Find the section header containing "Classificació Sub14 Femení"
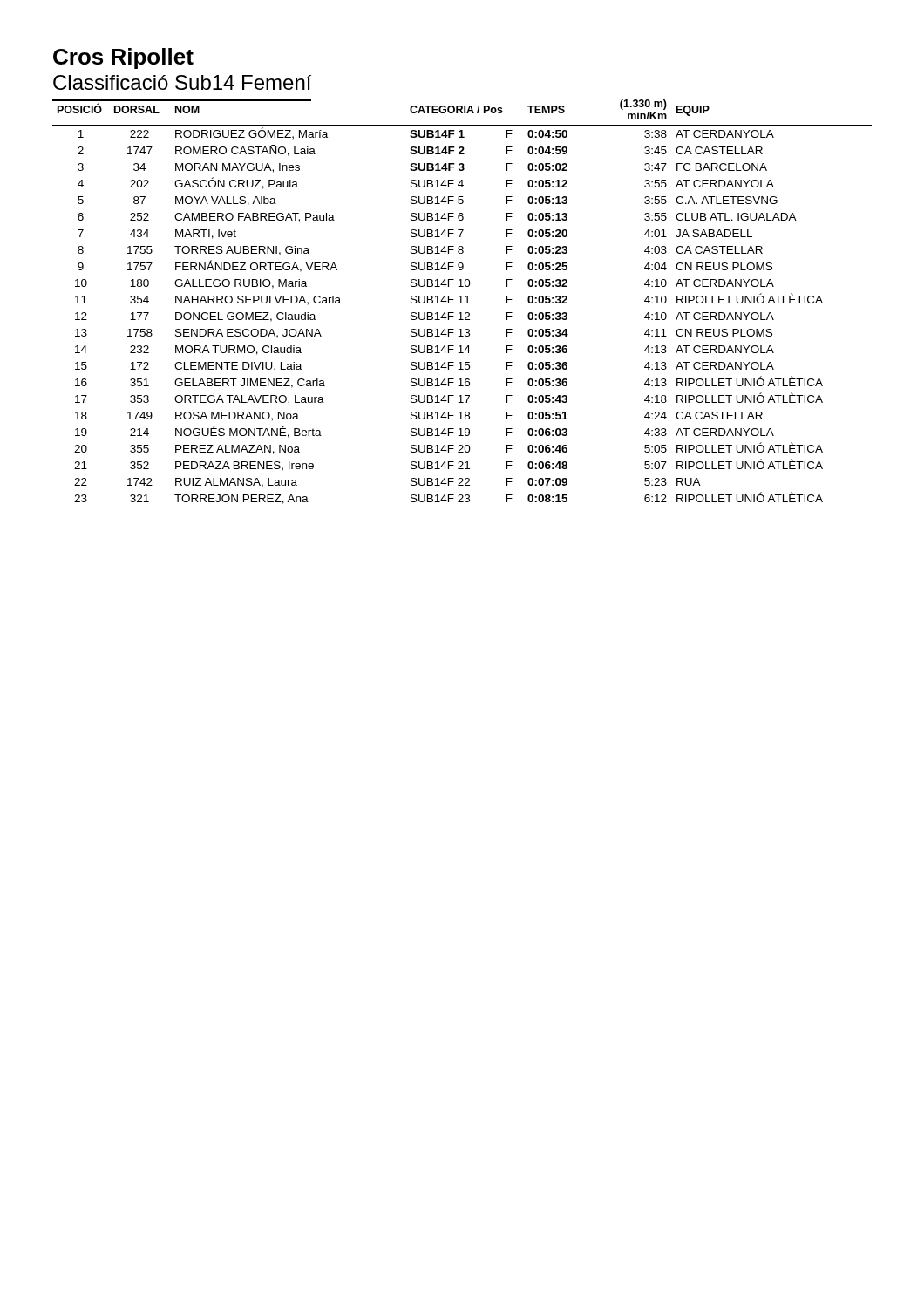Viewport: 924px width, 1308px height. [182, 83]
